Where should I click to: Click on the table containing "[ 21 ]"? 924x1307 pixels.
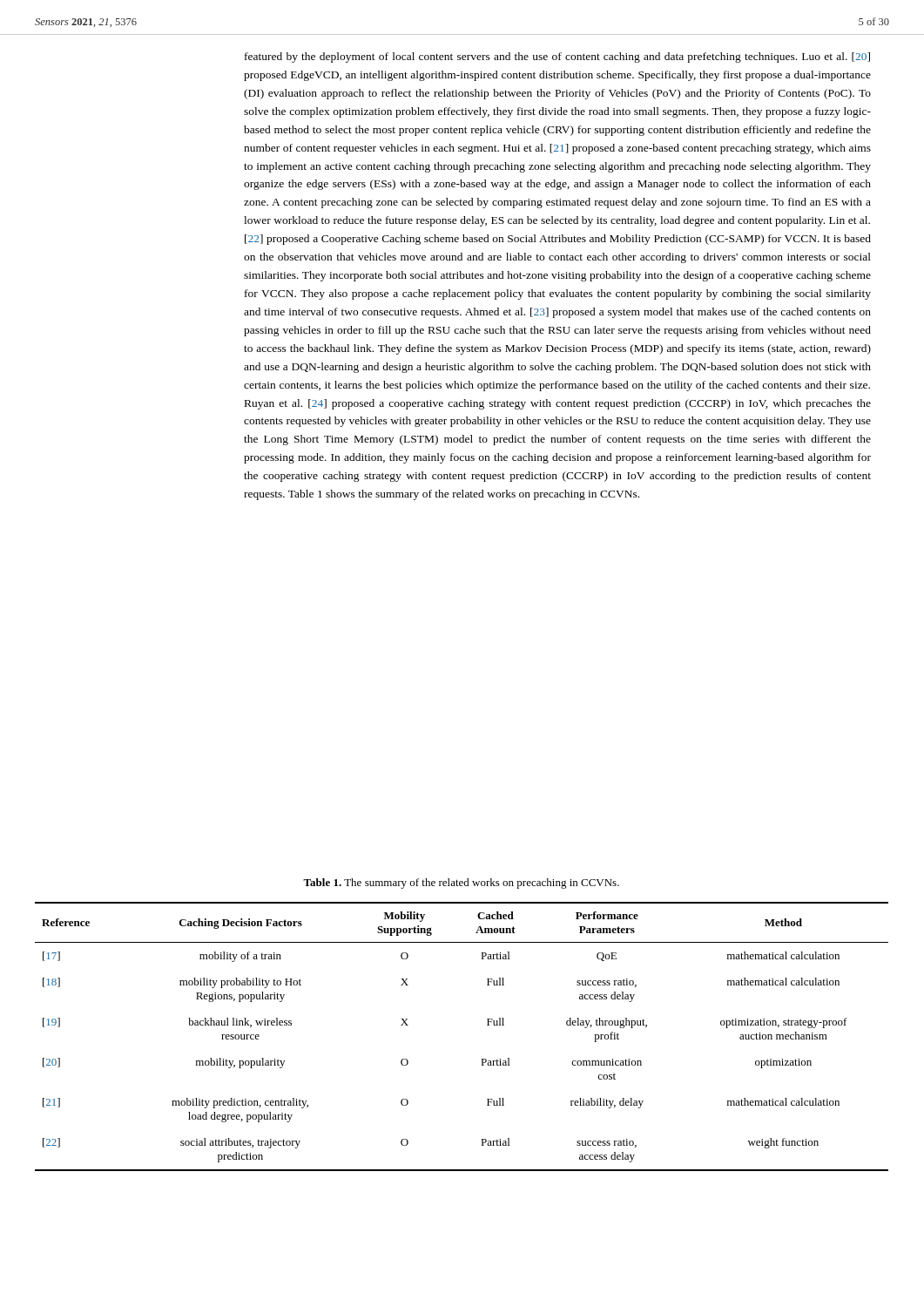(x=462, y=1036)
